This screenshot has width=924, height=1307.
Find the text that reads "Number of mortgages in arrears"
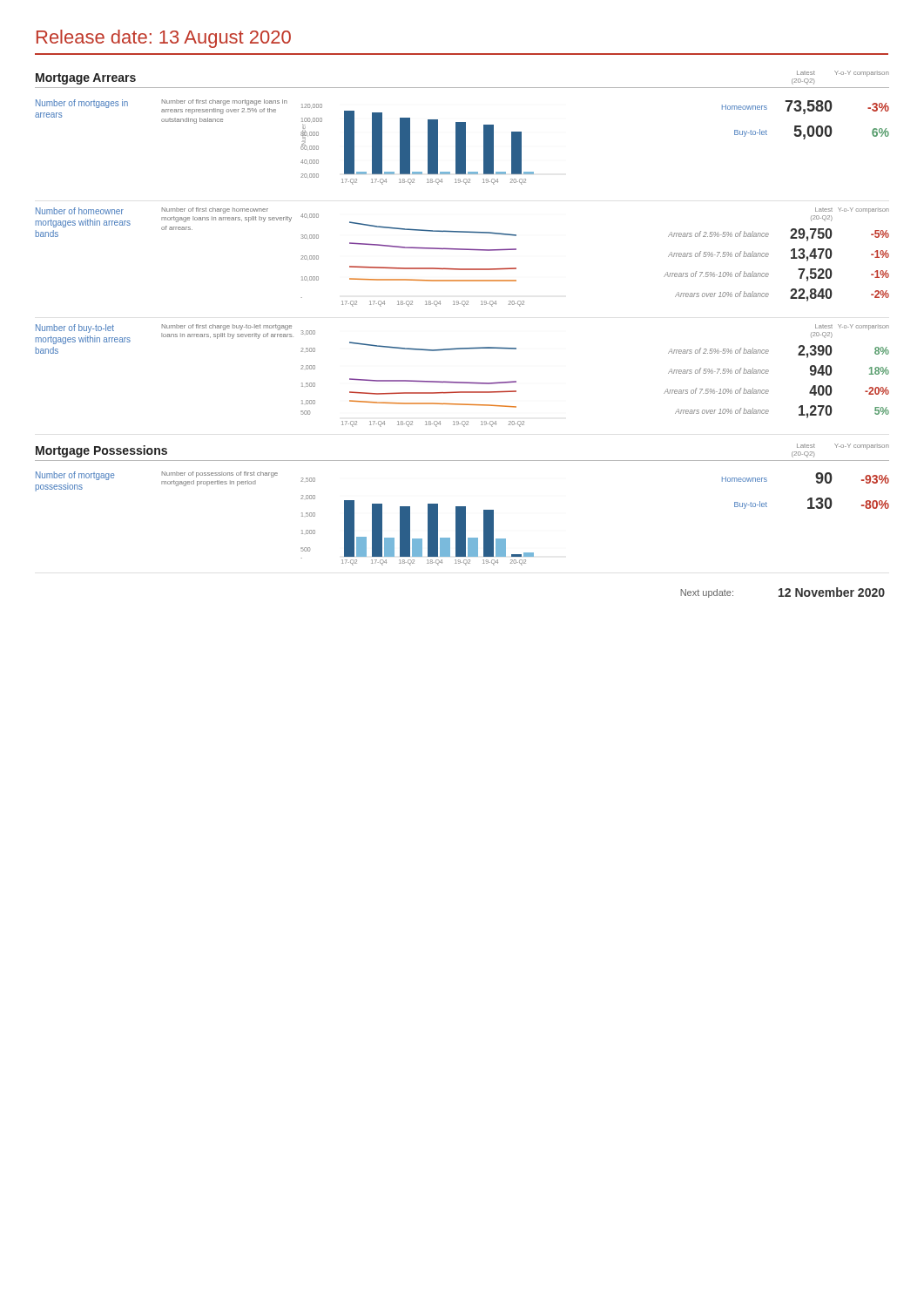pyautogui.click(x=82, y=109)
